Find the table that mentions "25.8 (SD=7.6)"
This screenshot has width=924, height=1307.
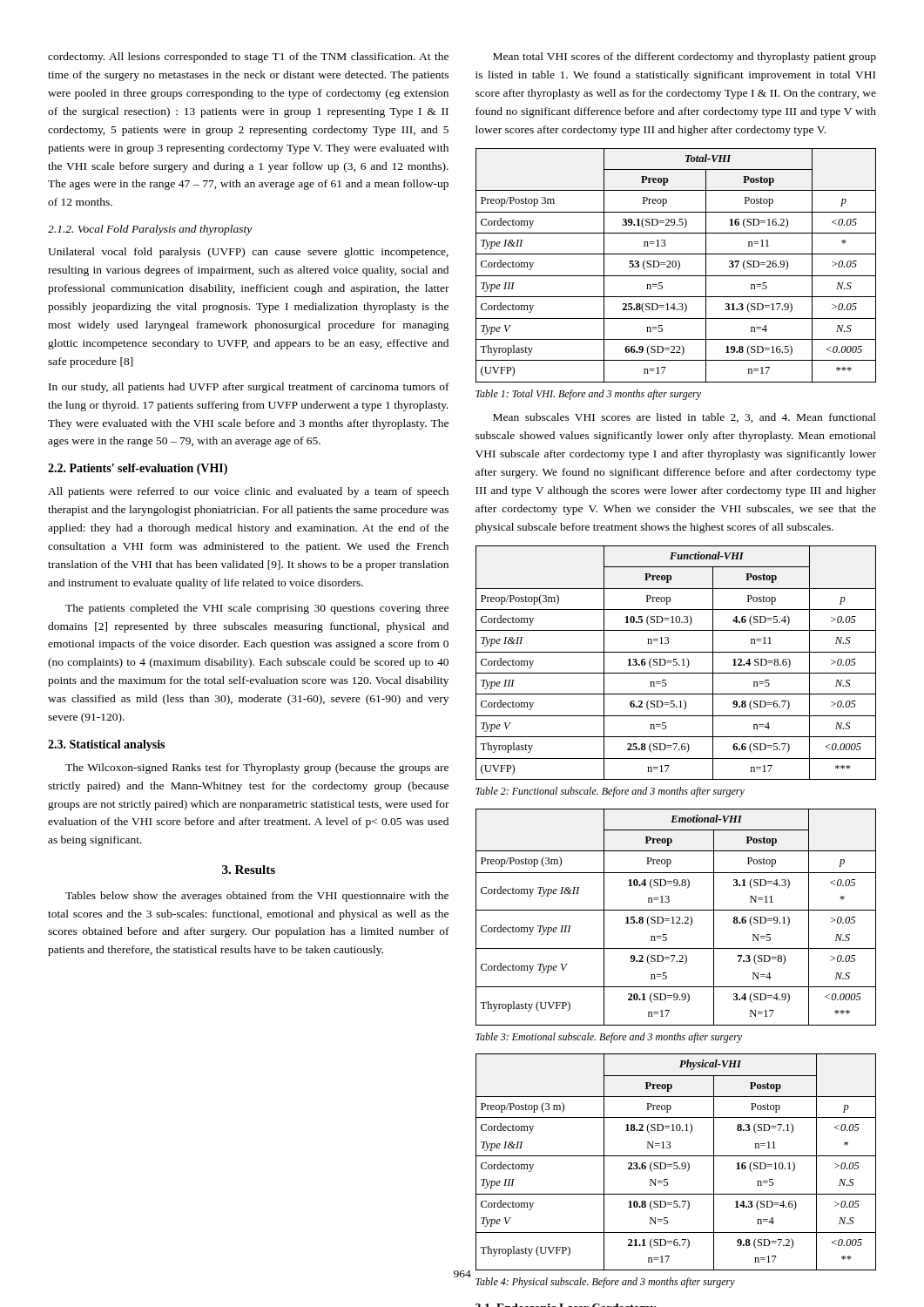coord(676,663)
